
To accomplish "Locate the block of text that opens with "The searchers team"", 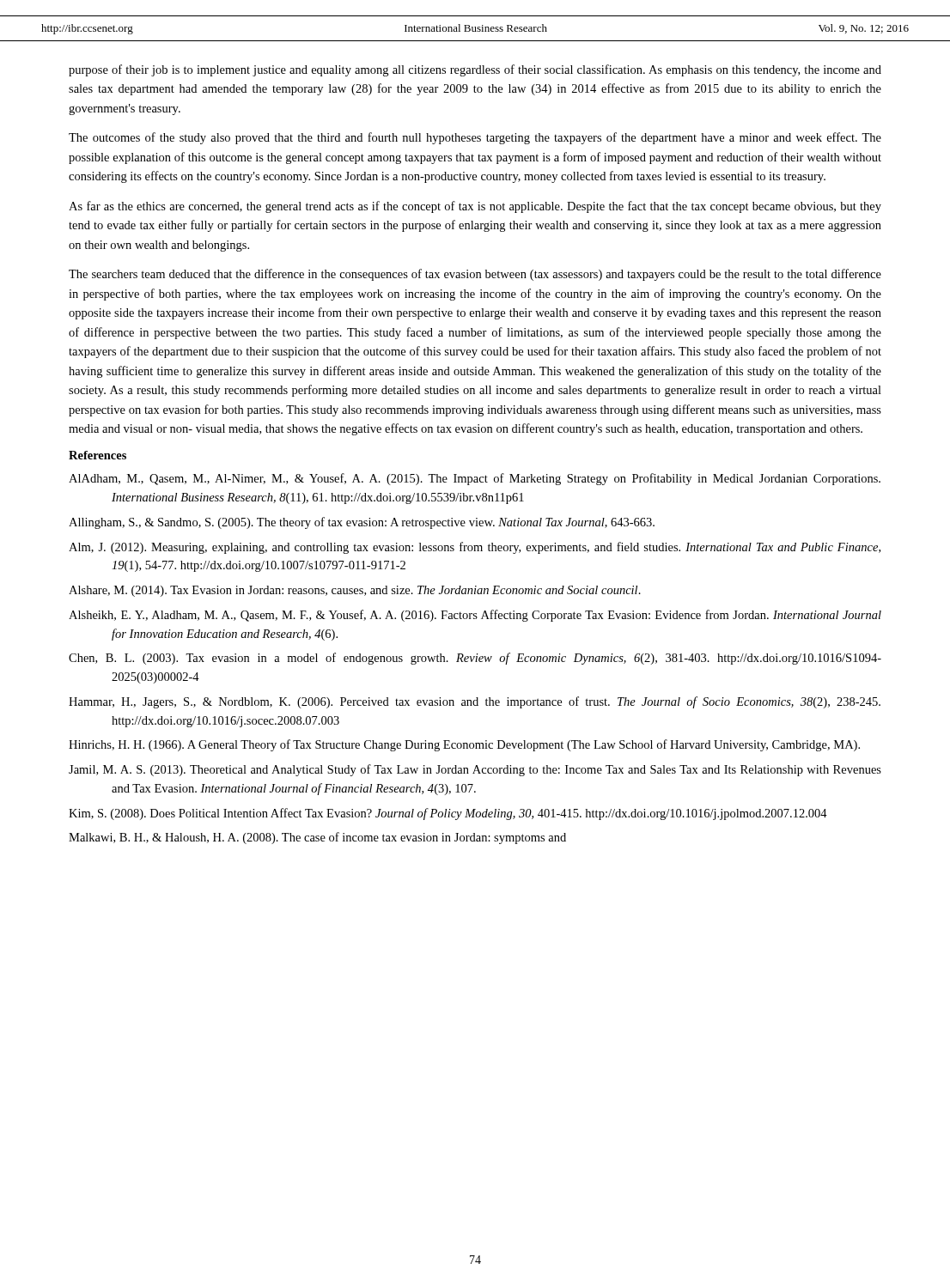I will (x=475, y=351).
